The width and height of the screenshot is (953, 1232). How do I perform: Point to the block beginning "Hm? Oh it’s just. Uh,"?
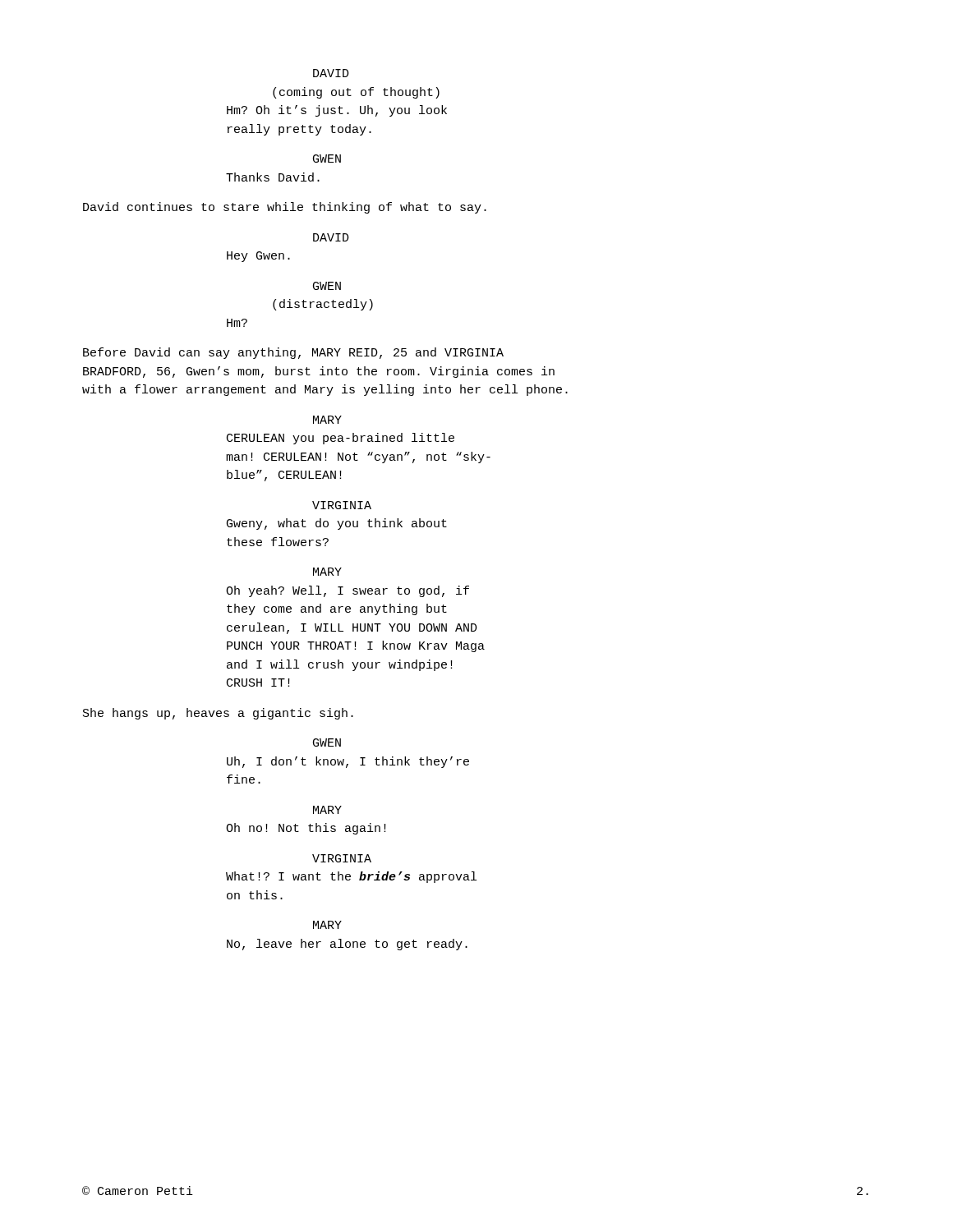click(x=337, y=121)
